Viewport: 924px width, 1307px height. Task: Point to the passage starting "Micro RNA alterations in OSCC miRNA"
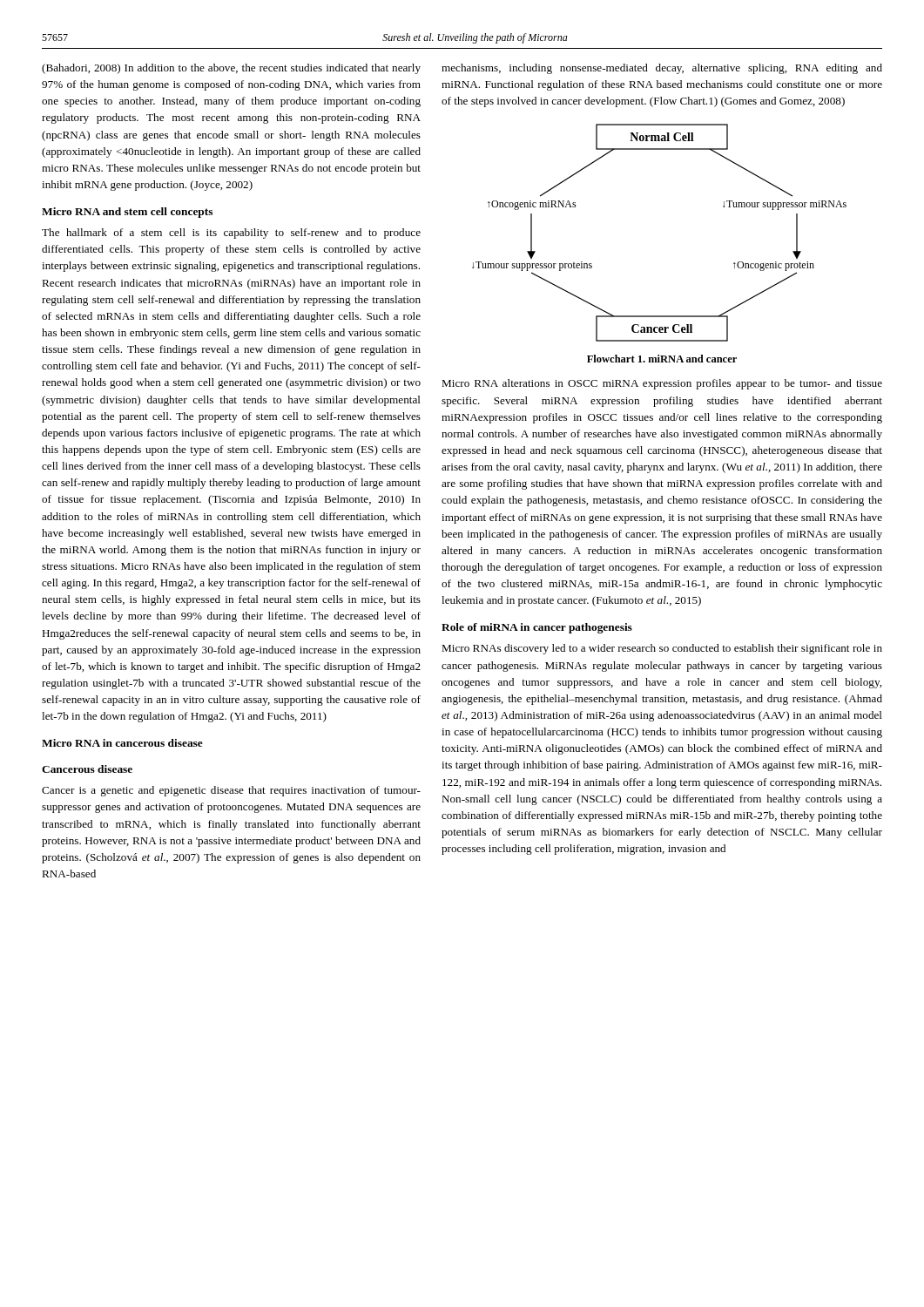[x=662, y=492]
